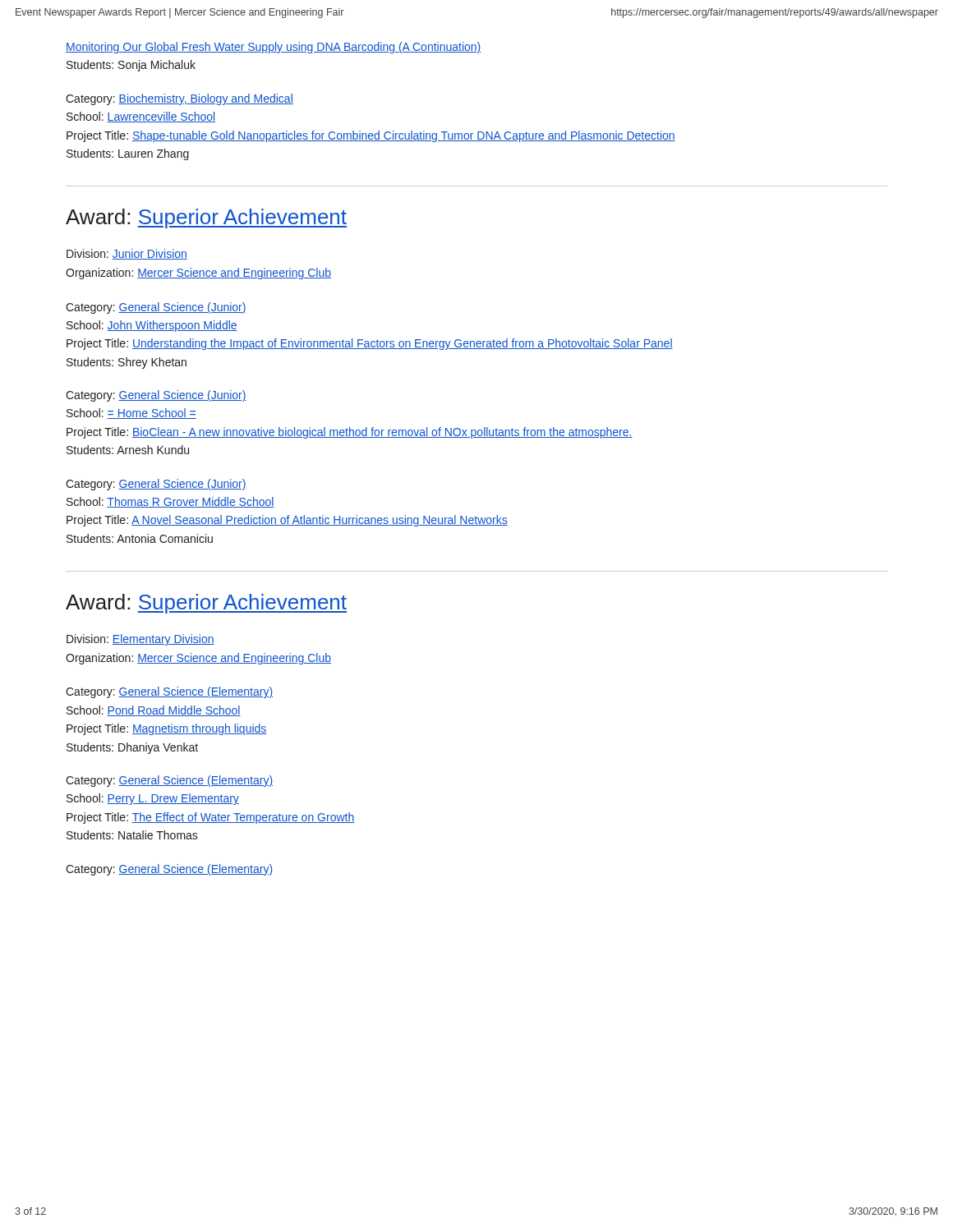Point to the text starting "Category: General Science (Junior) School: John Witherspoon Middle"
This screenshot has height=1232, width=953.
(476, 335)
